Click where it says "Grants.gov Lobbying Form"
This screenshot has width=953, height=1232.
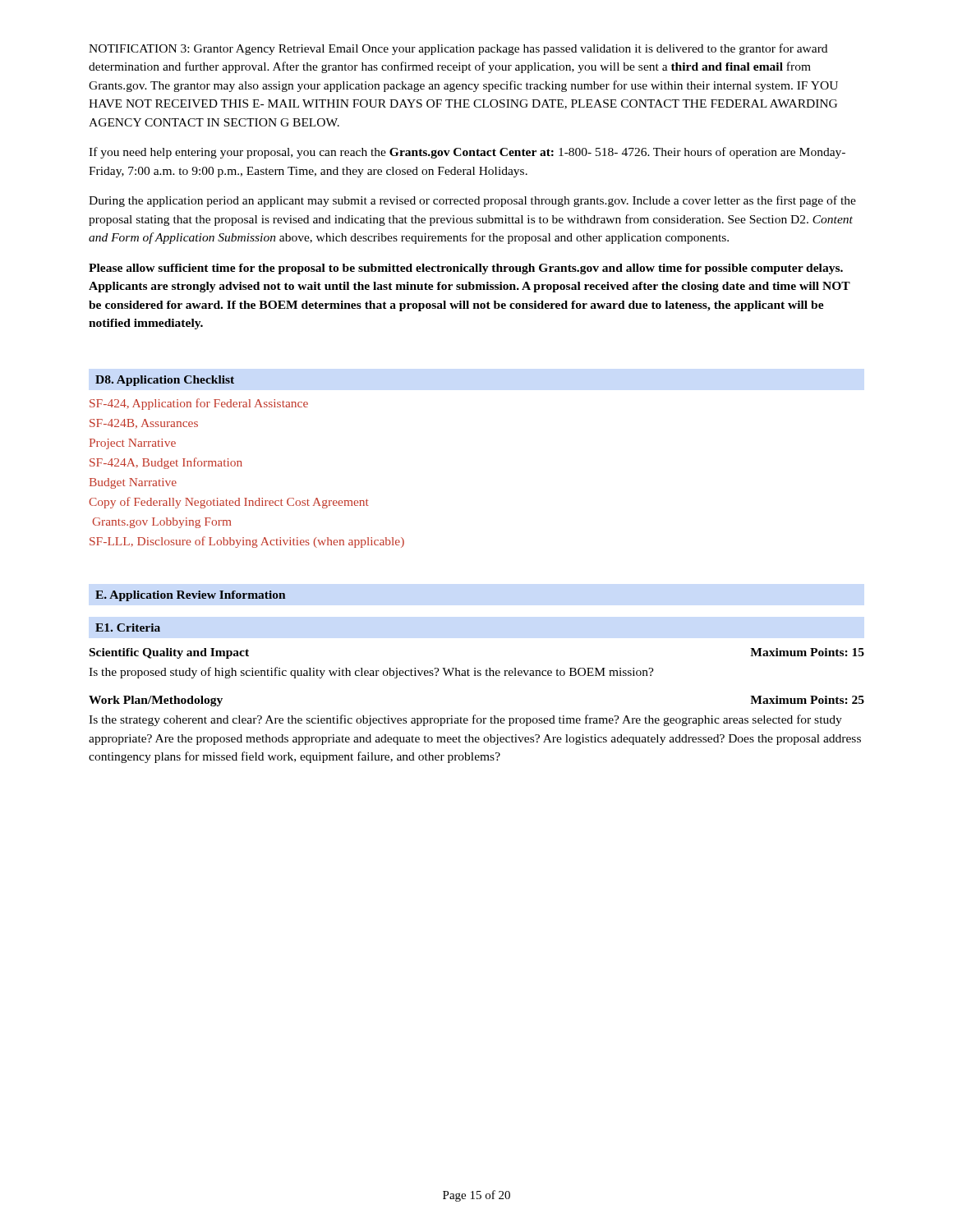pos(160,521)
